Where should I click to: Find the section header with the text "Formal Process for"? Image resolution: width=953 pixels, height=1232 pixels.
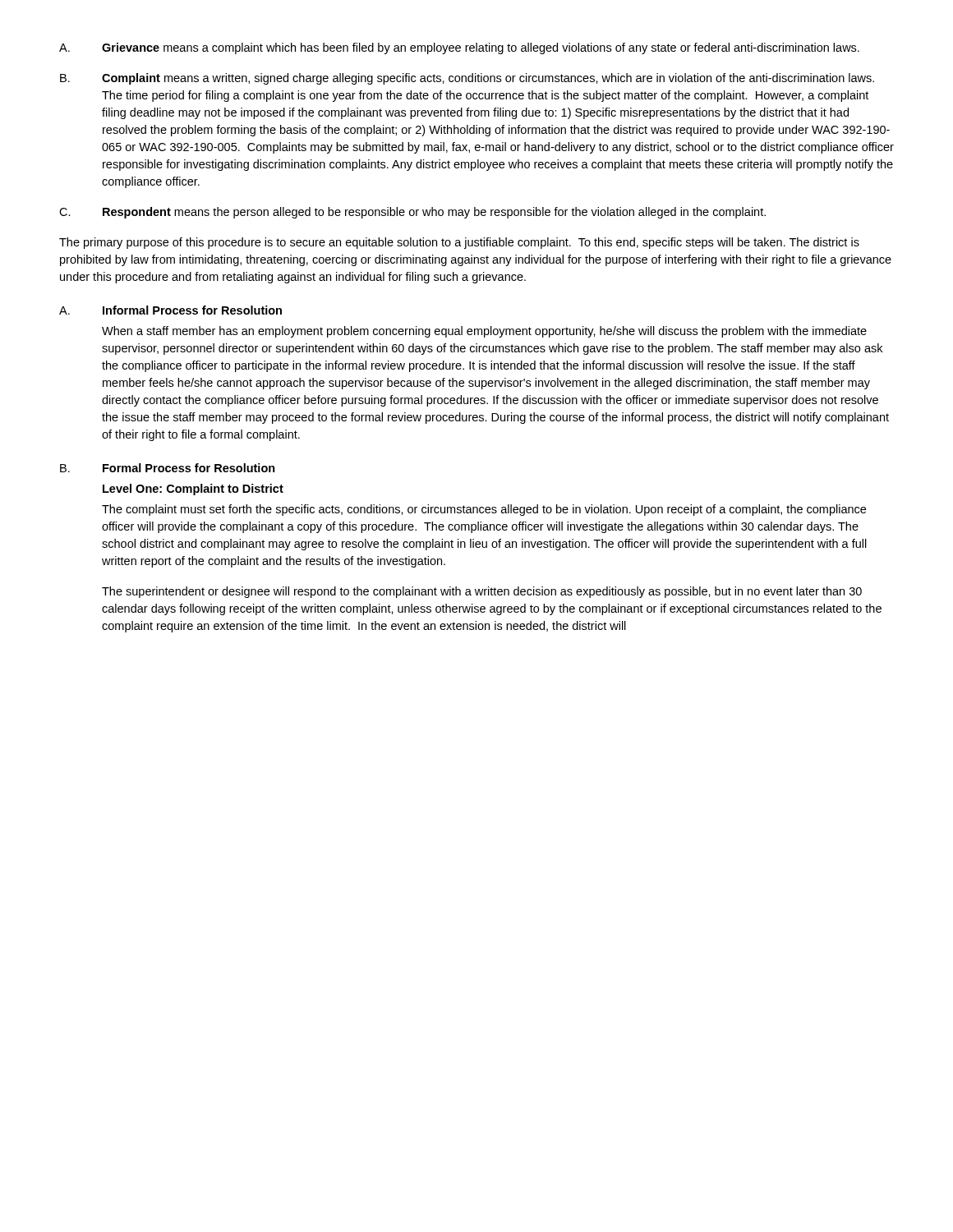point(189,468)
